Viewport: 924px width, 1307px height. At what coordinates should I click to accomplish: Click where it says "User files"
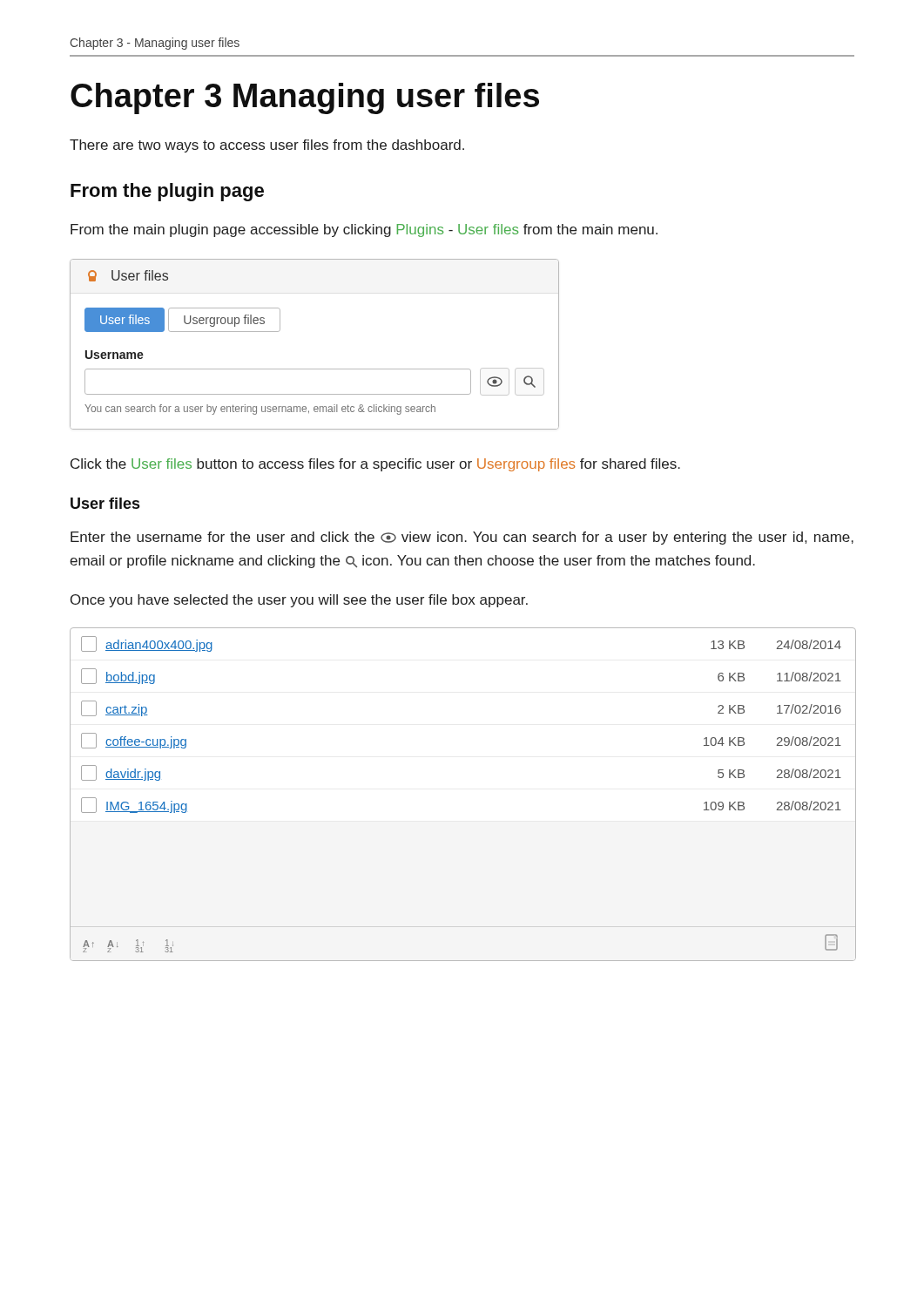click(x=105, y=504)
